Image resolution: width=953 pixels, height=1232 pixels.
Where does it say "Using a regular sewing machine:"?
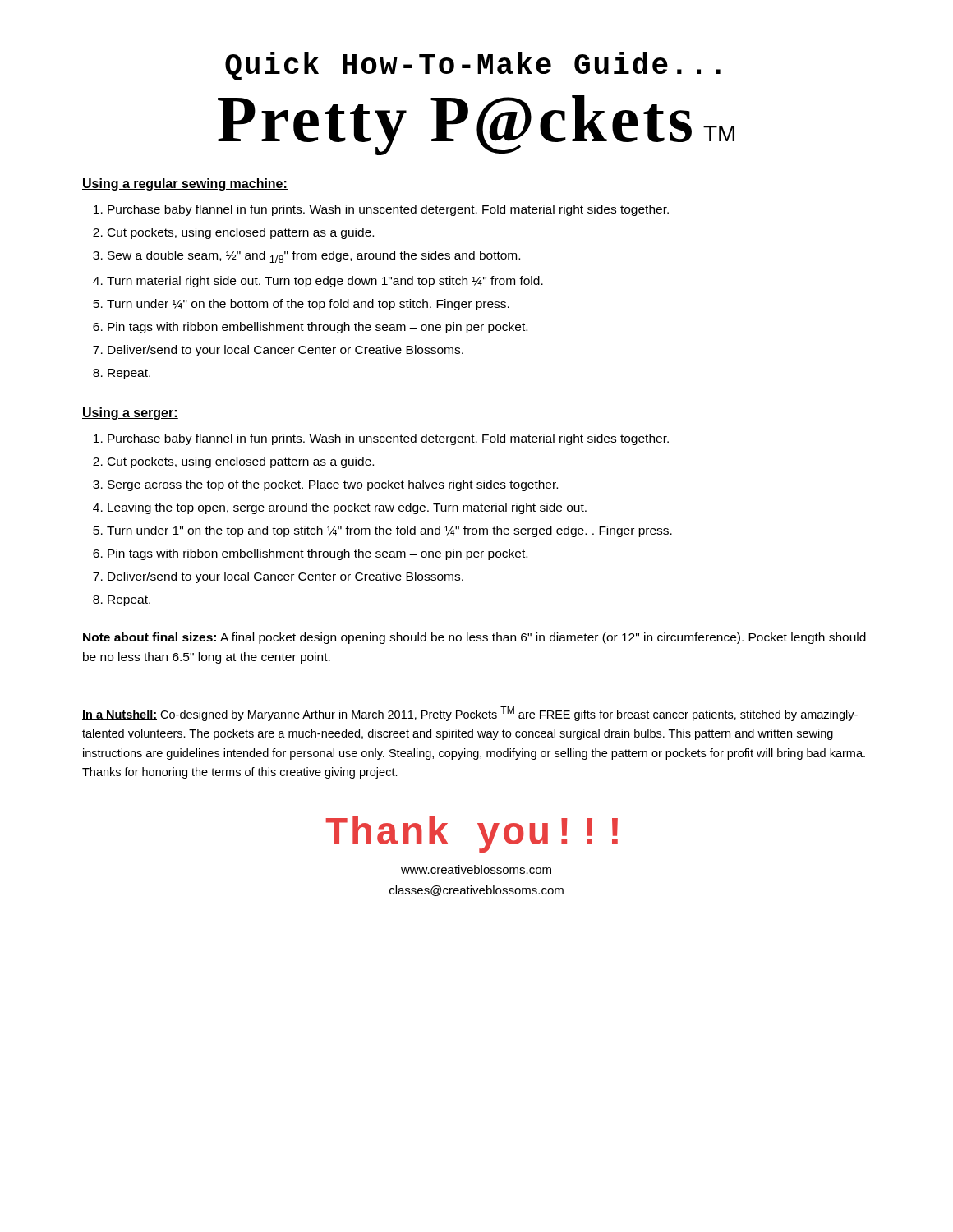click(x=185, y=184)
